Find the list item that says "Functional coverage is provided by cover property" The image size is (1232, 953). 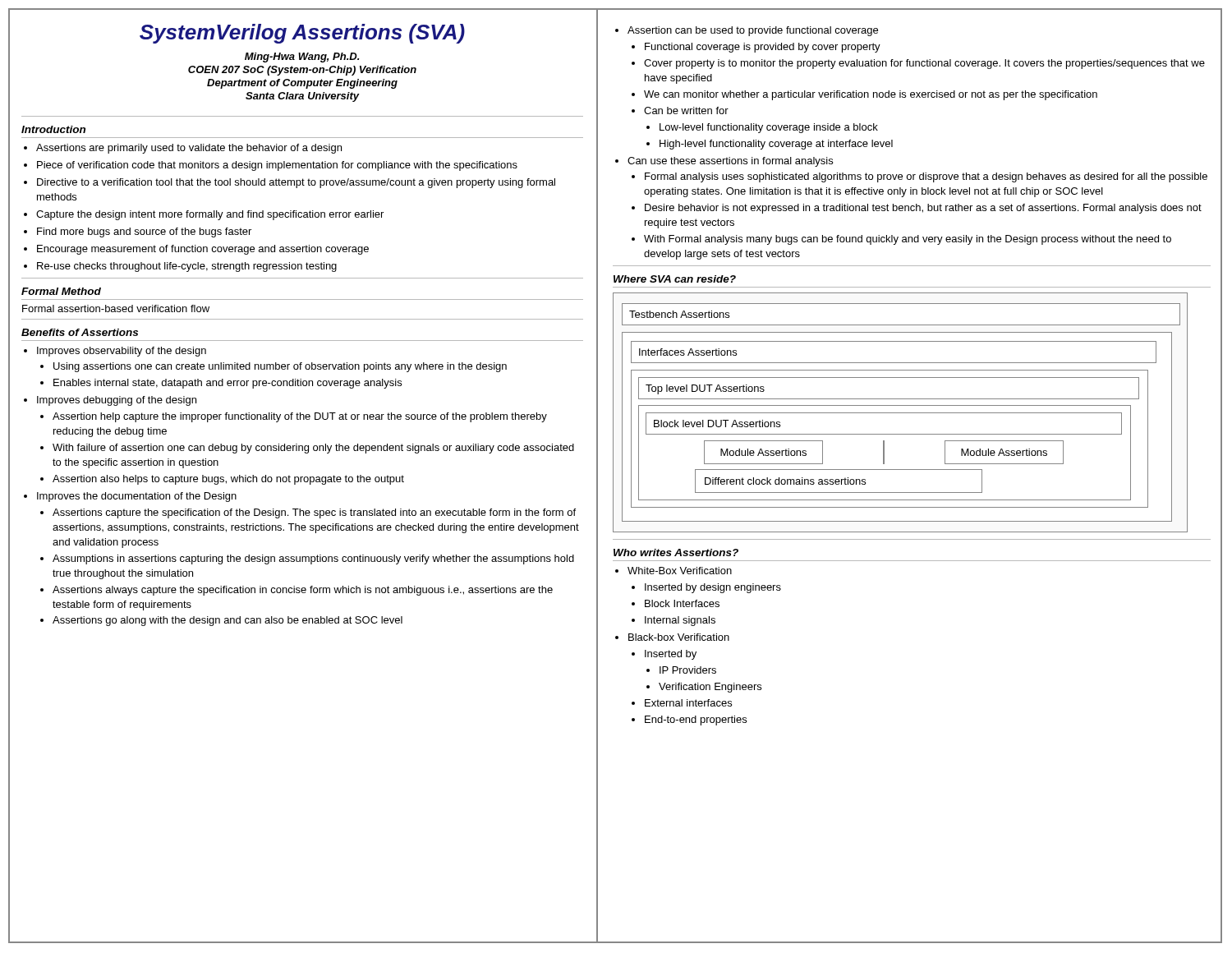coord(762,46)
